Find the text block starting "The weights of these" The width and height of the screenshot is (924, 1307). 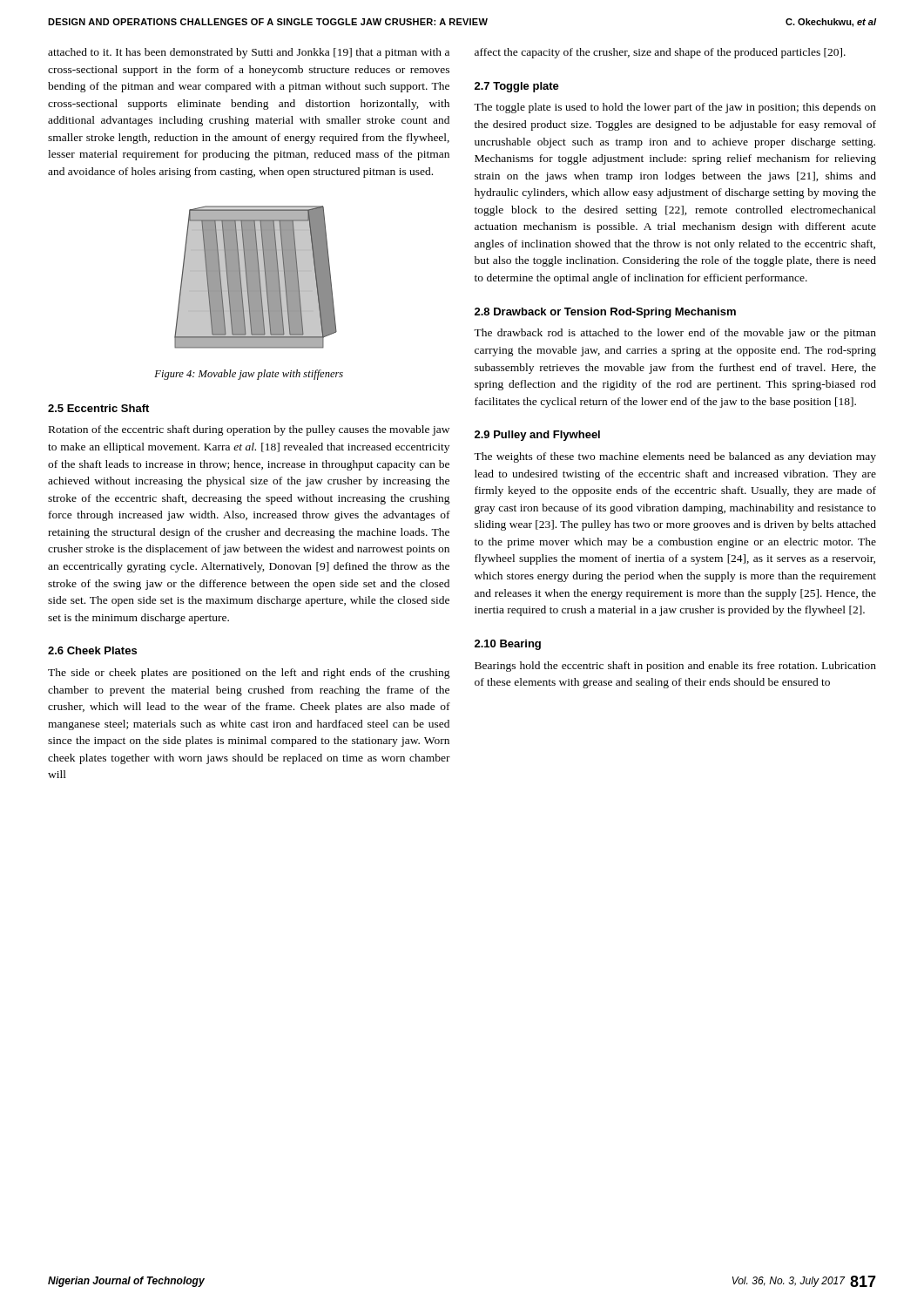[675, 533]
